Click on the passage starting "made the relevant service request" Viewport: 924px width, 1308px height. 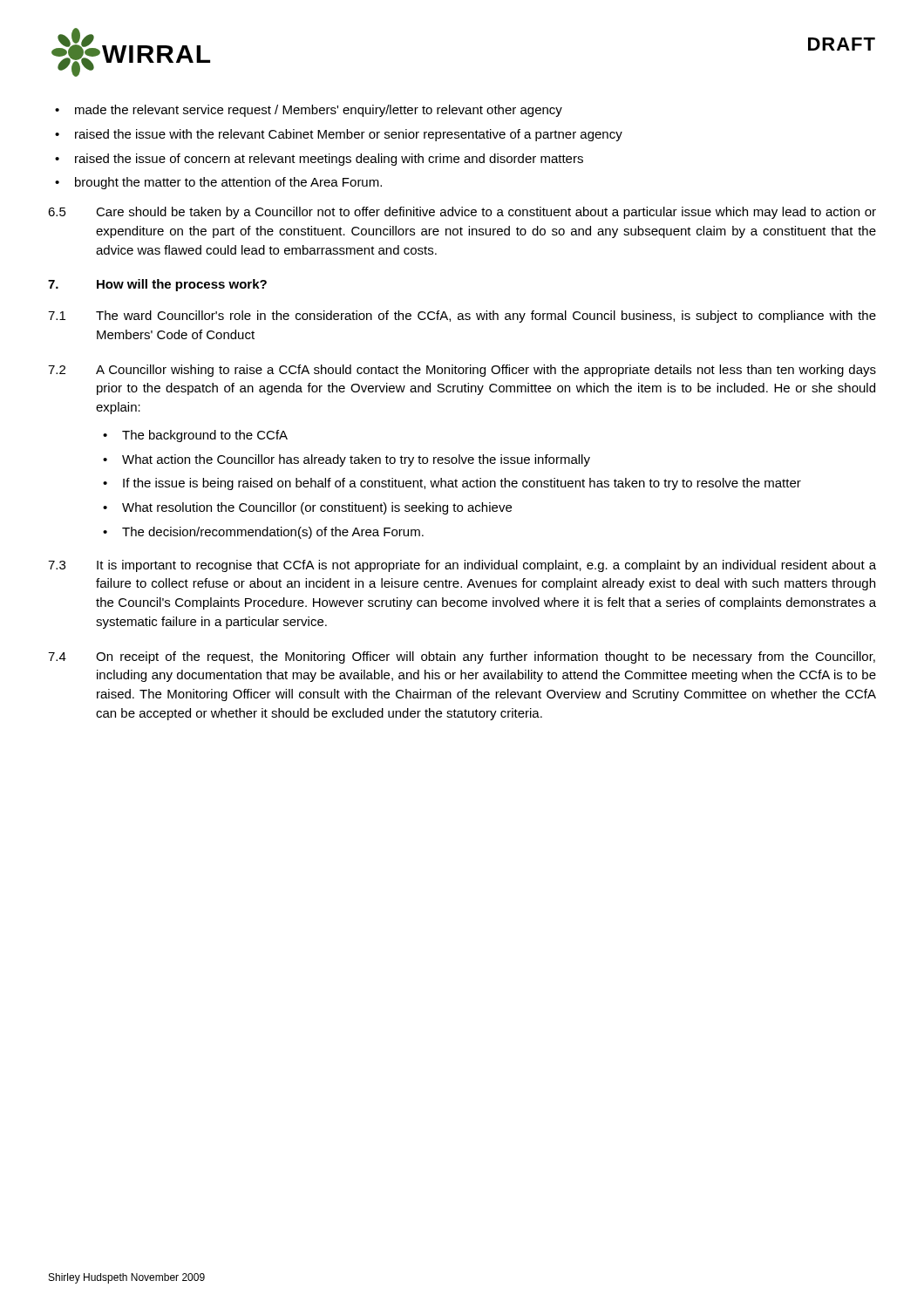pyautogui.click(x=318, y=109)
